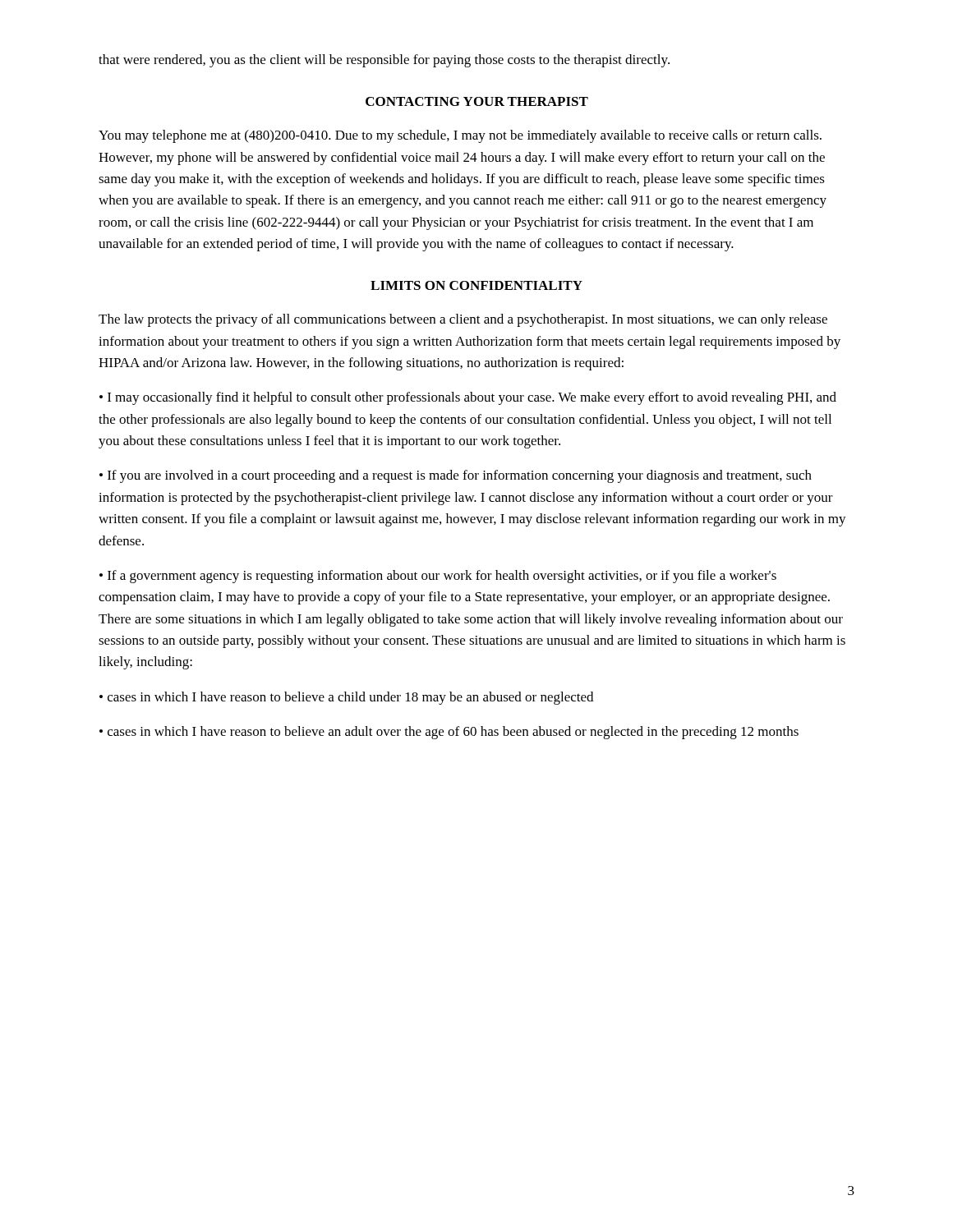Locate the block of text that opens with "• I may occasionally find it"
Image resolution: width=953 pixels, height=1232 pixels.
pyautogui.click(x=467, y=419)
